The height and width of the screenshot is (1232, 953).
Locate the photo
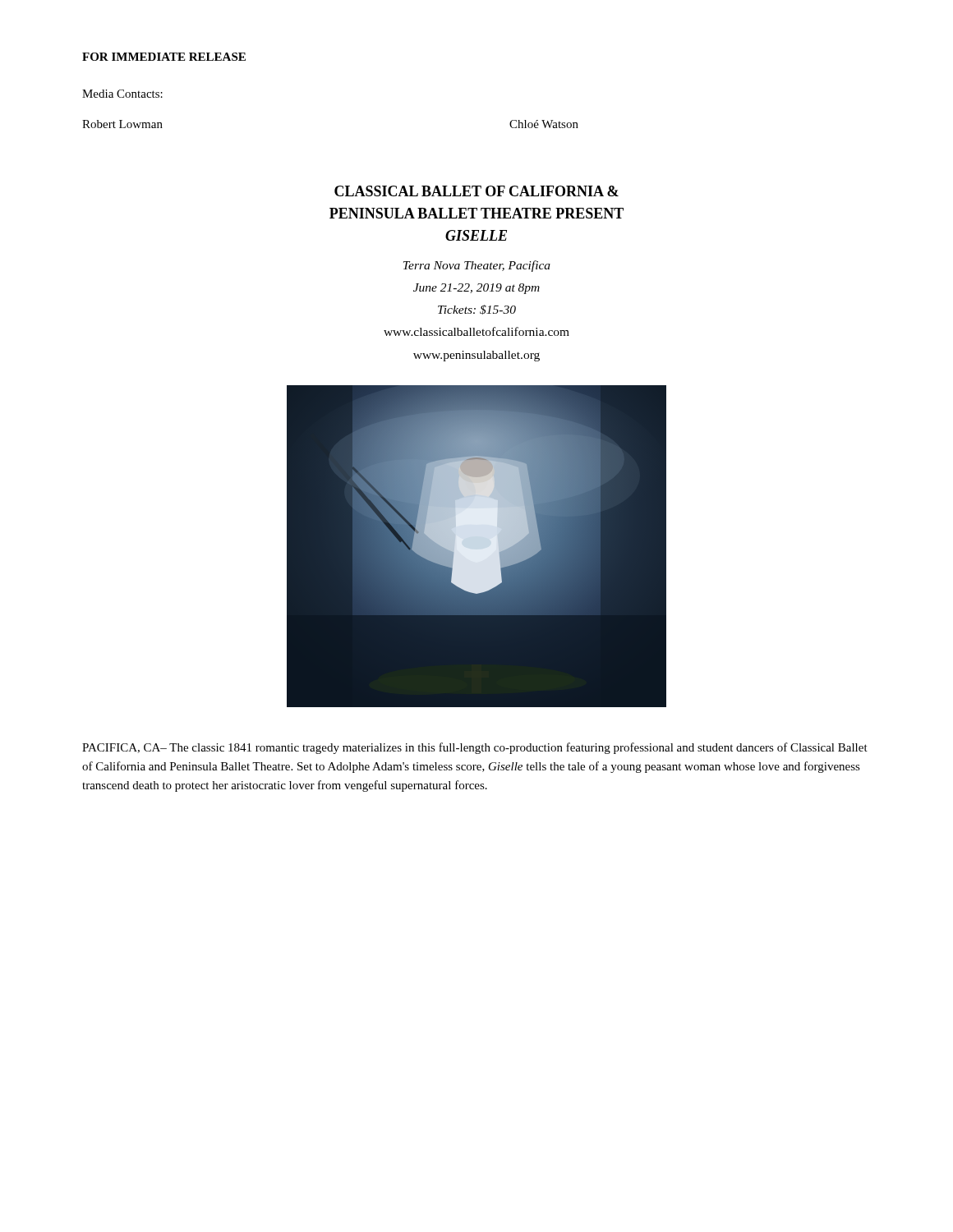click(x=476, y=548)
